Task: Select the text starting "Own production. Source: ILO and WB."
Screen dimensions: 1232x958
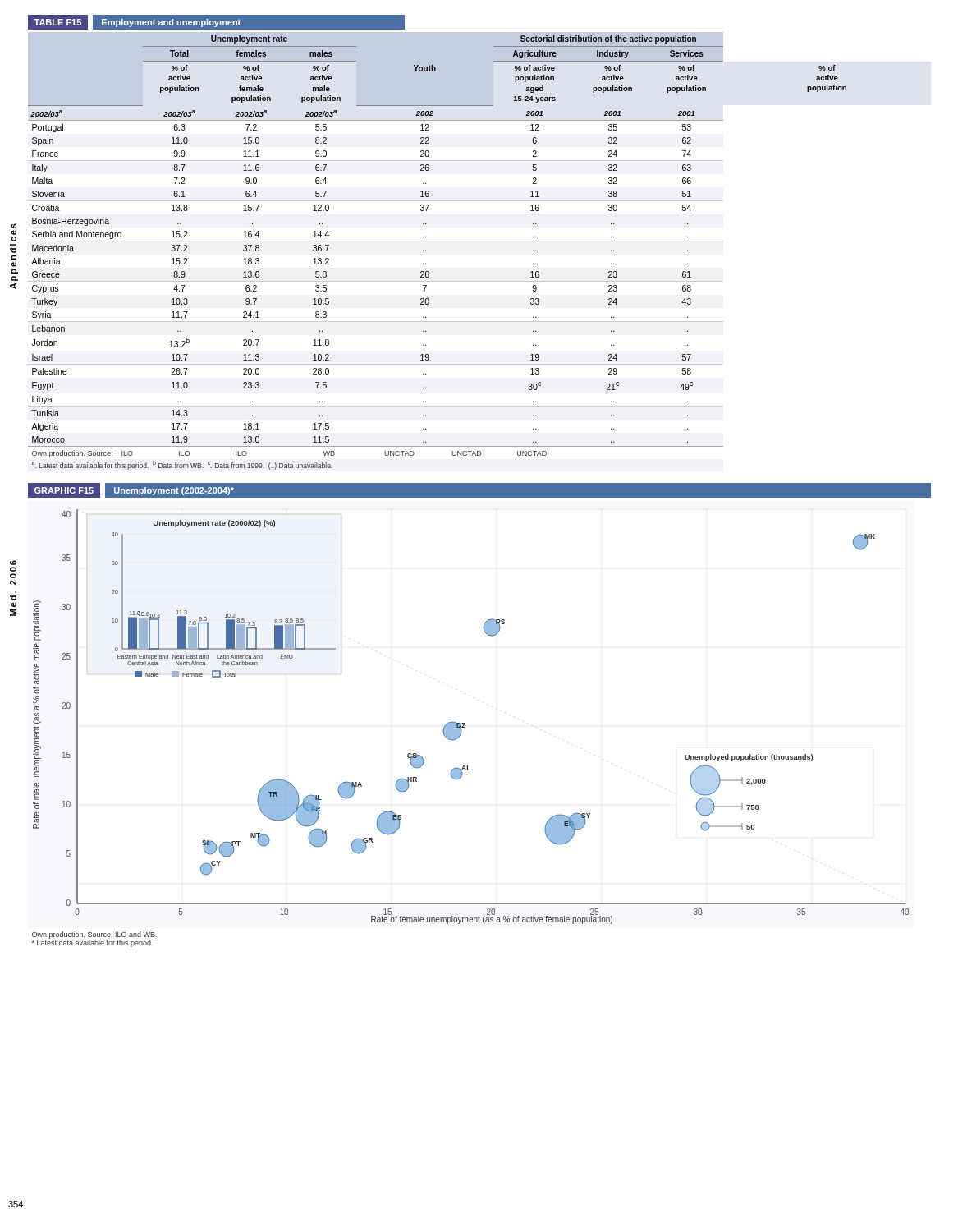Action: (x=94, y=939)
